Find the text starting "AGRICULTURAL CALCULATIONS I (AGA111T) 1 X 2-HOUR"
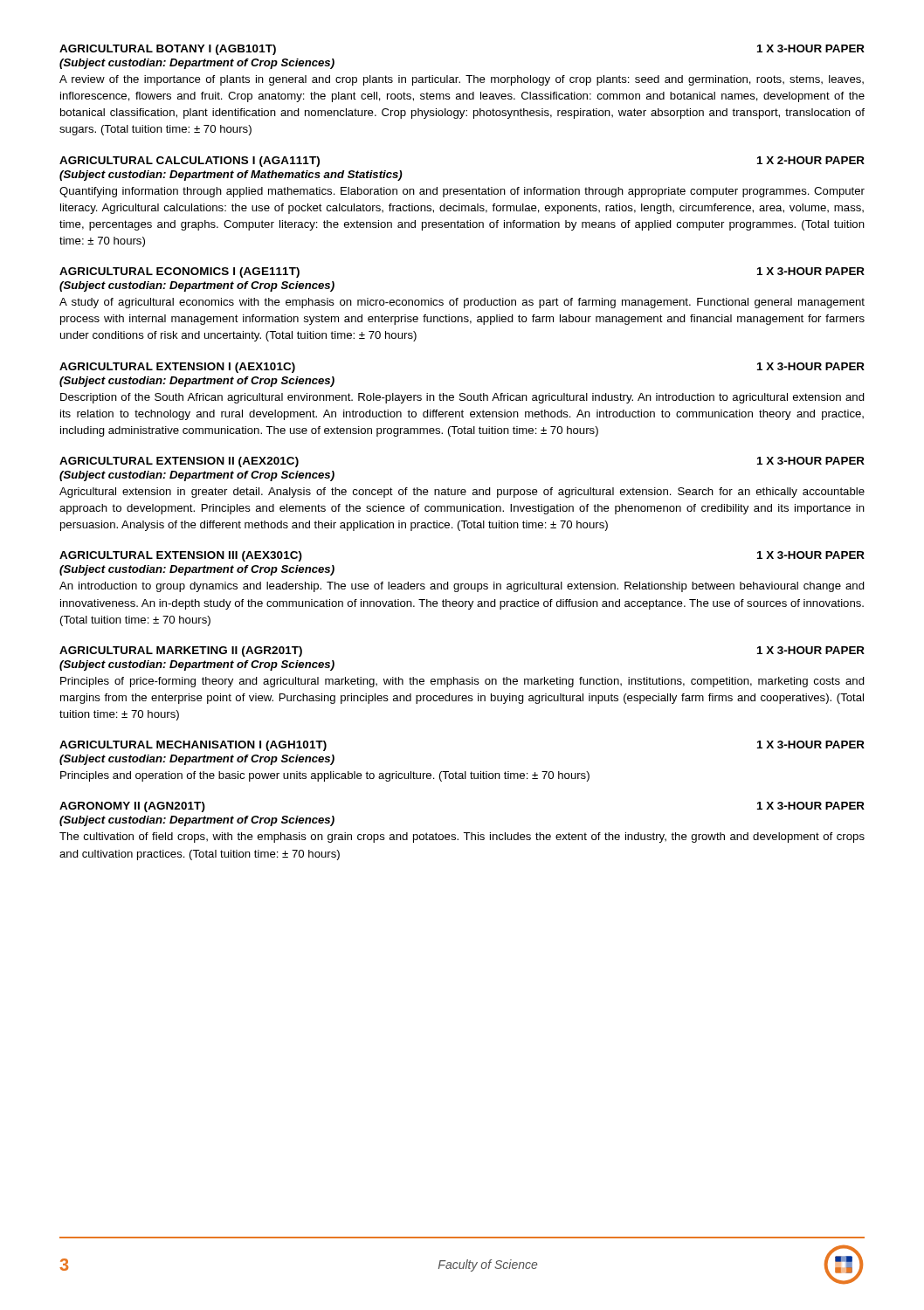Viewport: 924px width, 1310px height. [462, 201]
